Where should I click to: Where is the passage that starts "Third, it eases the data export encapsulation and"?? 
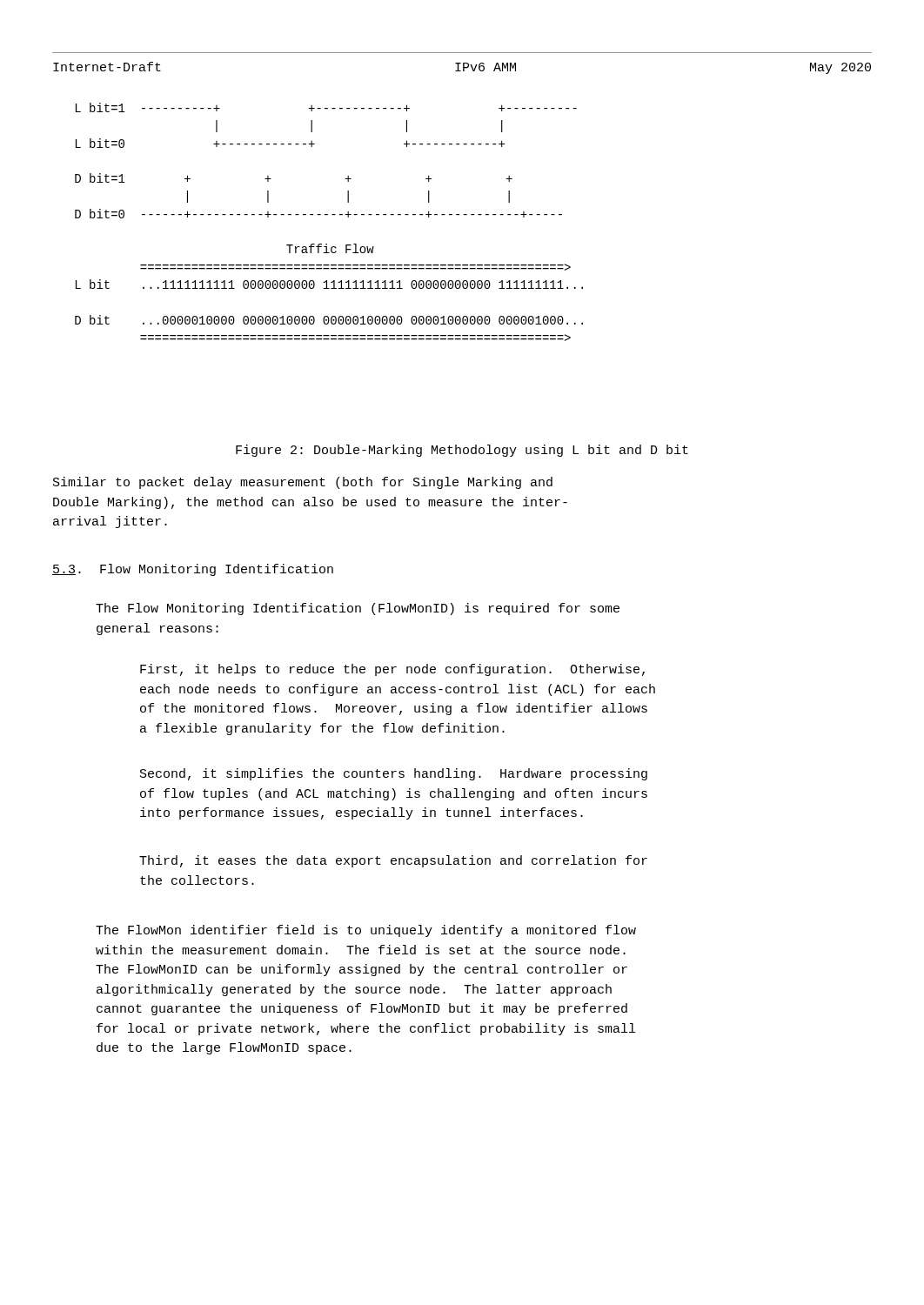[506, 872]
